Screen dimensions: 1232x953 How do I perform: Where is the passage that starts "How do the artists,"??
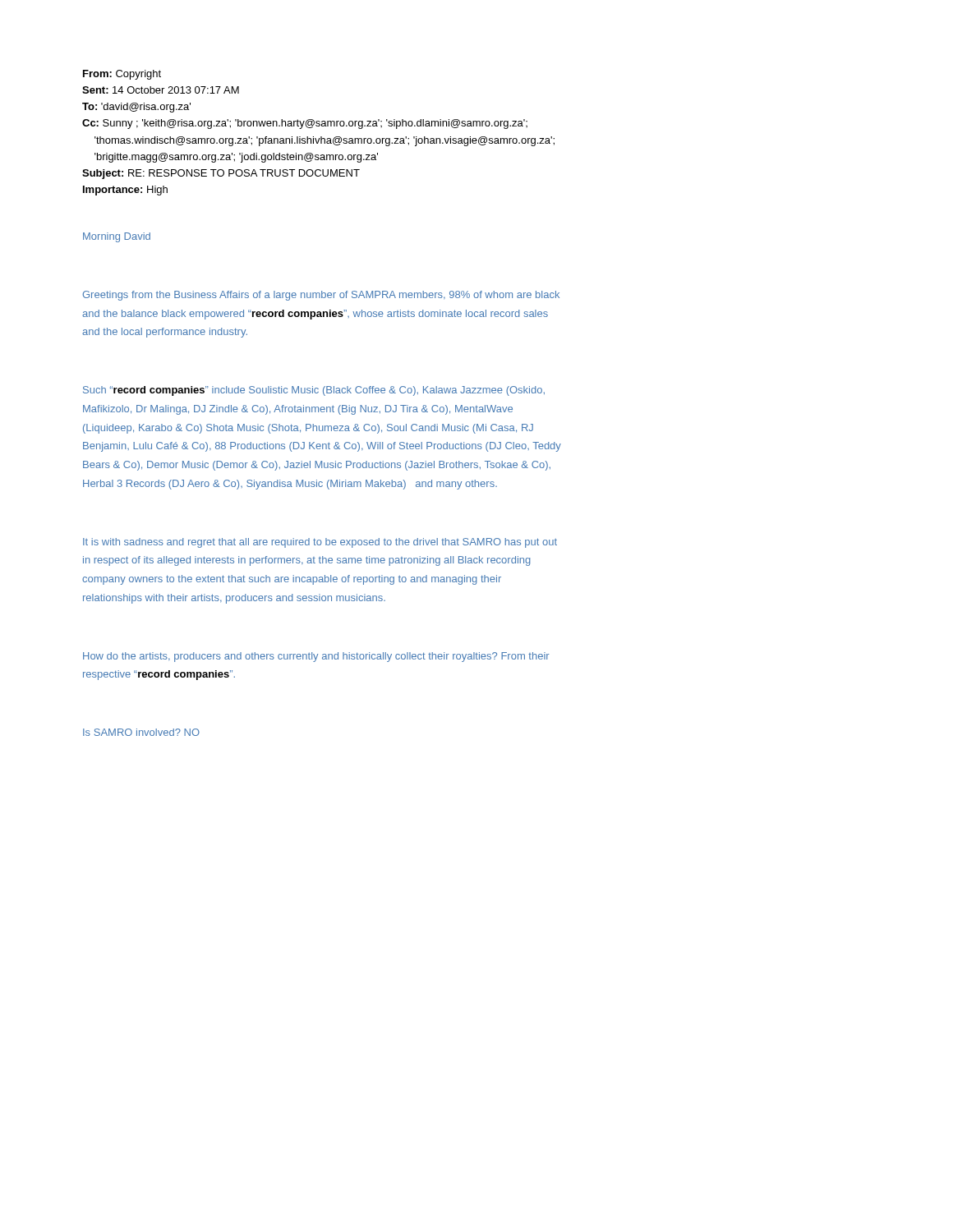(316, 665)
